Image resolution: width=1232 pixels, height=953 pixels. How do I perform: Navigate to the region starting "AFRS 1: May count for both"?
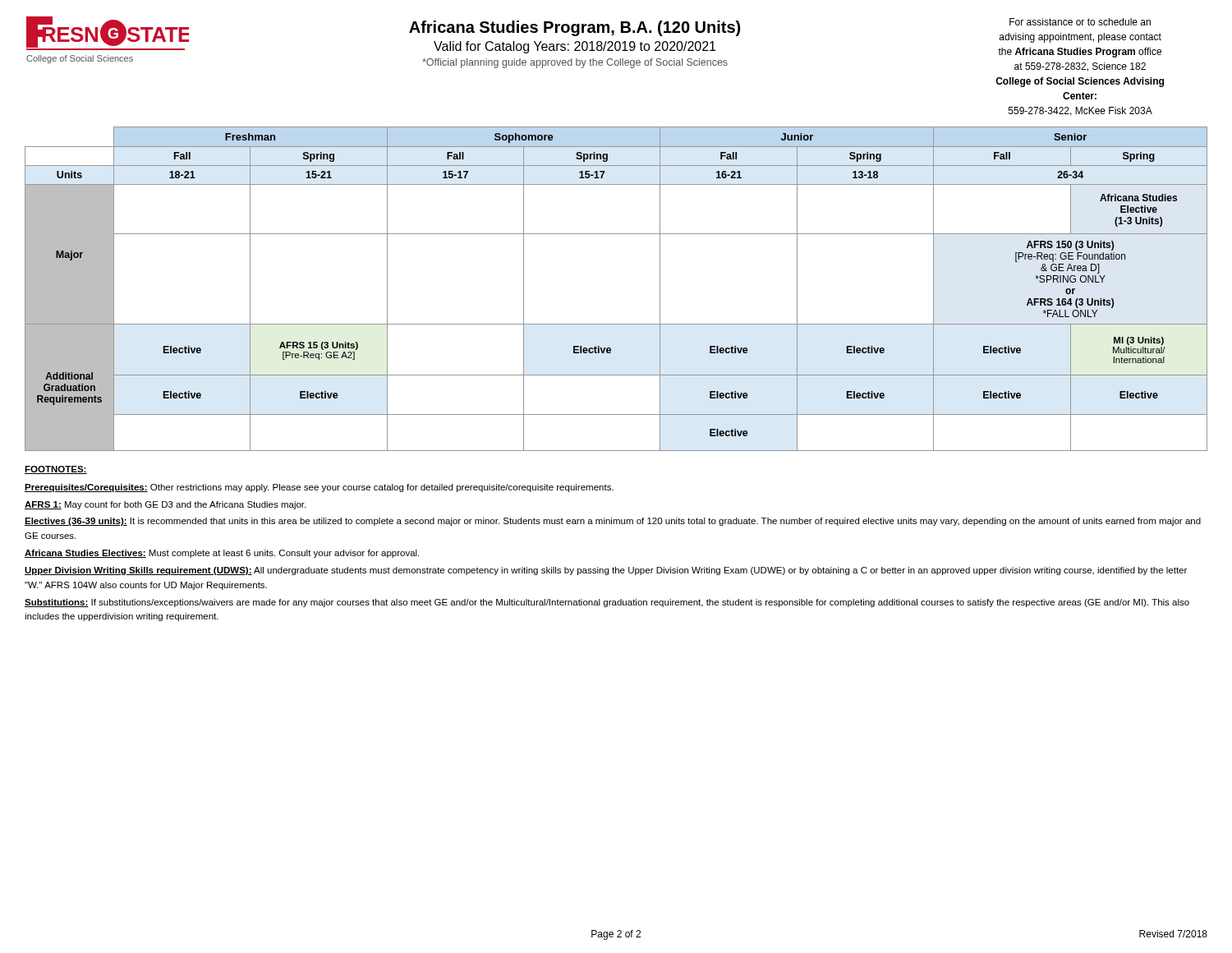coord(165,505)
